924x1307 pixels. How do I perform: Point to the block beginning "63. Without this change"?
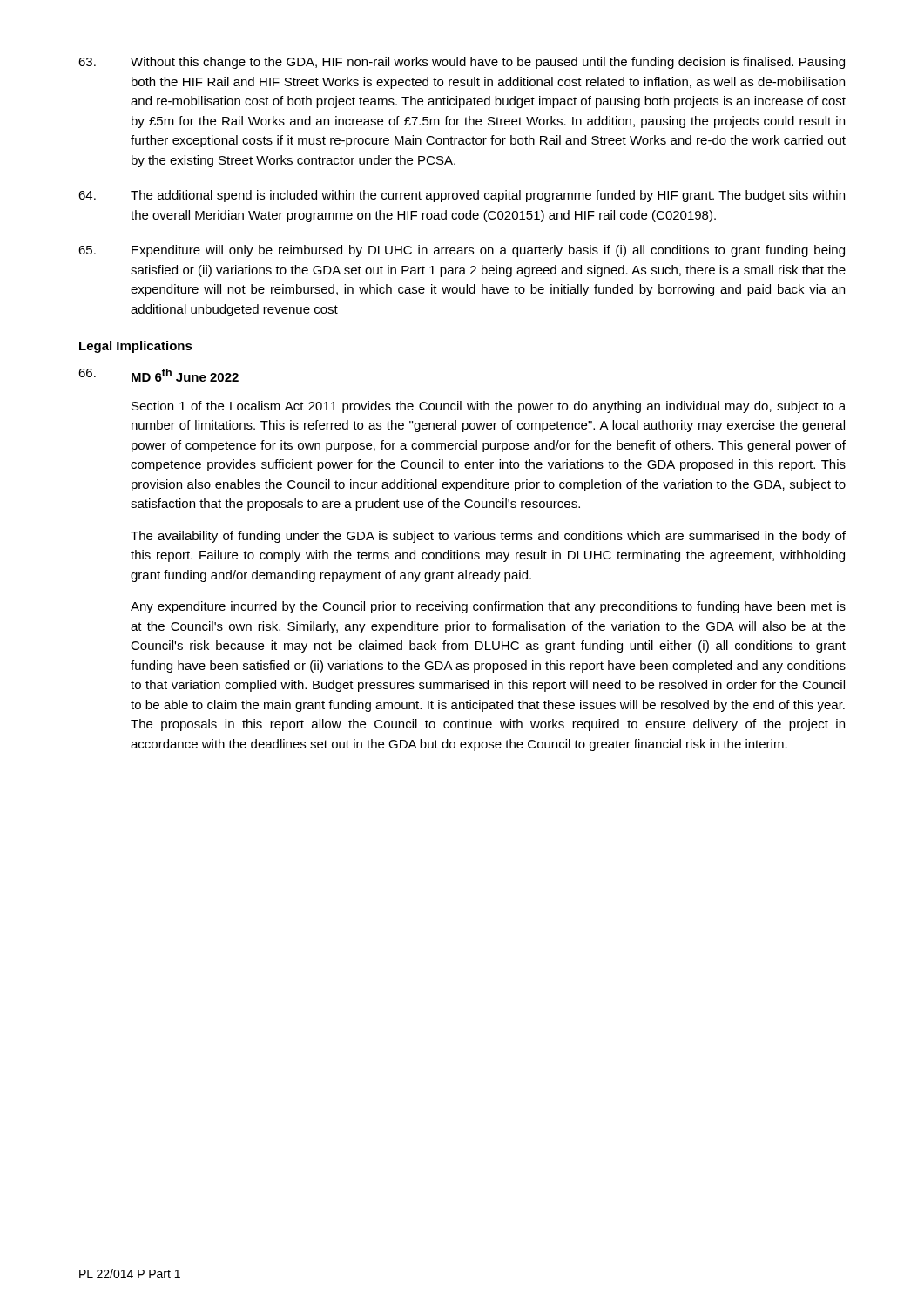(462, 111)
